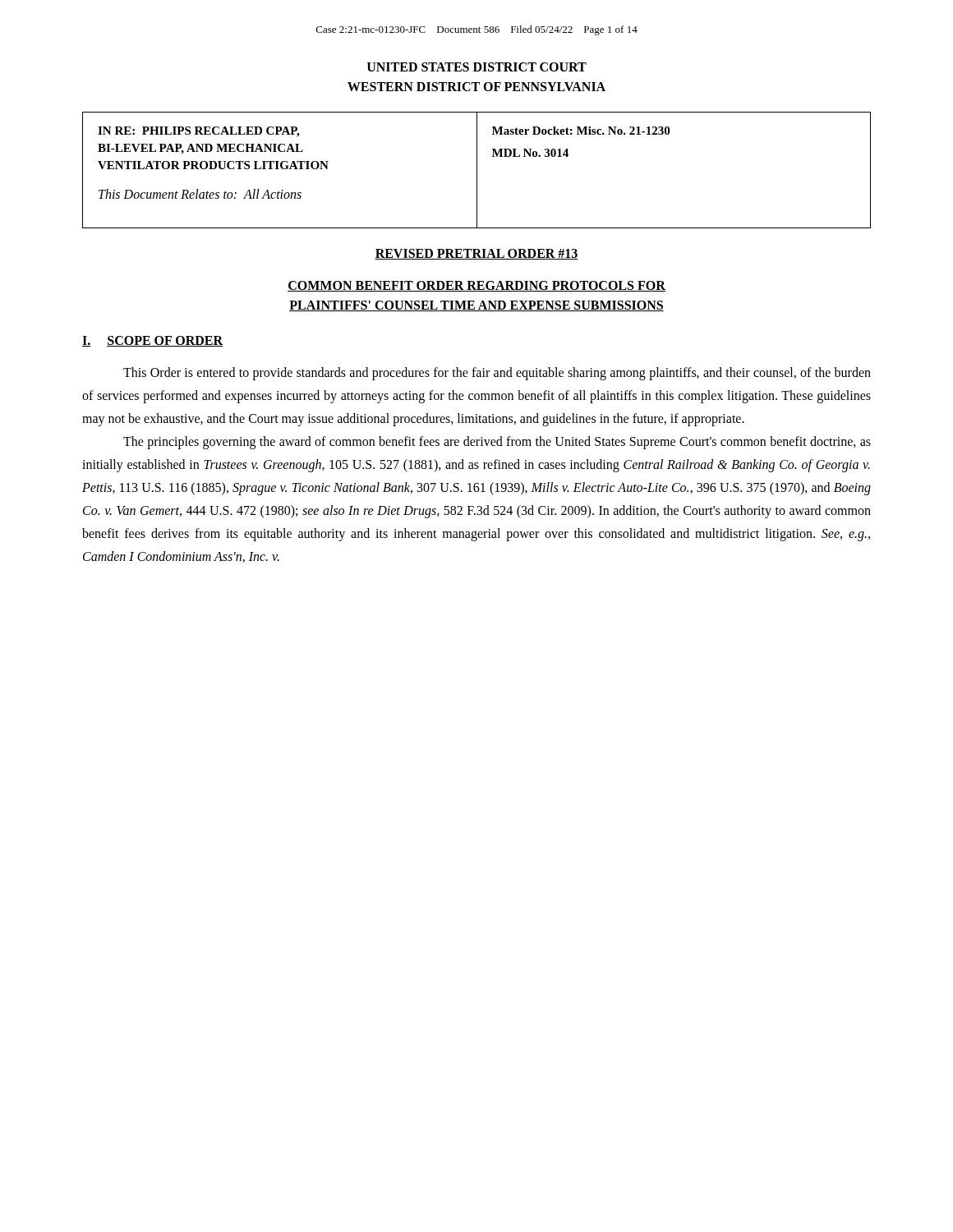The height and width of the screenshot is (1232, 953).
Task: Click on the region starting "The principles governing the award of common"
Action: (476, 499)
